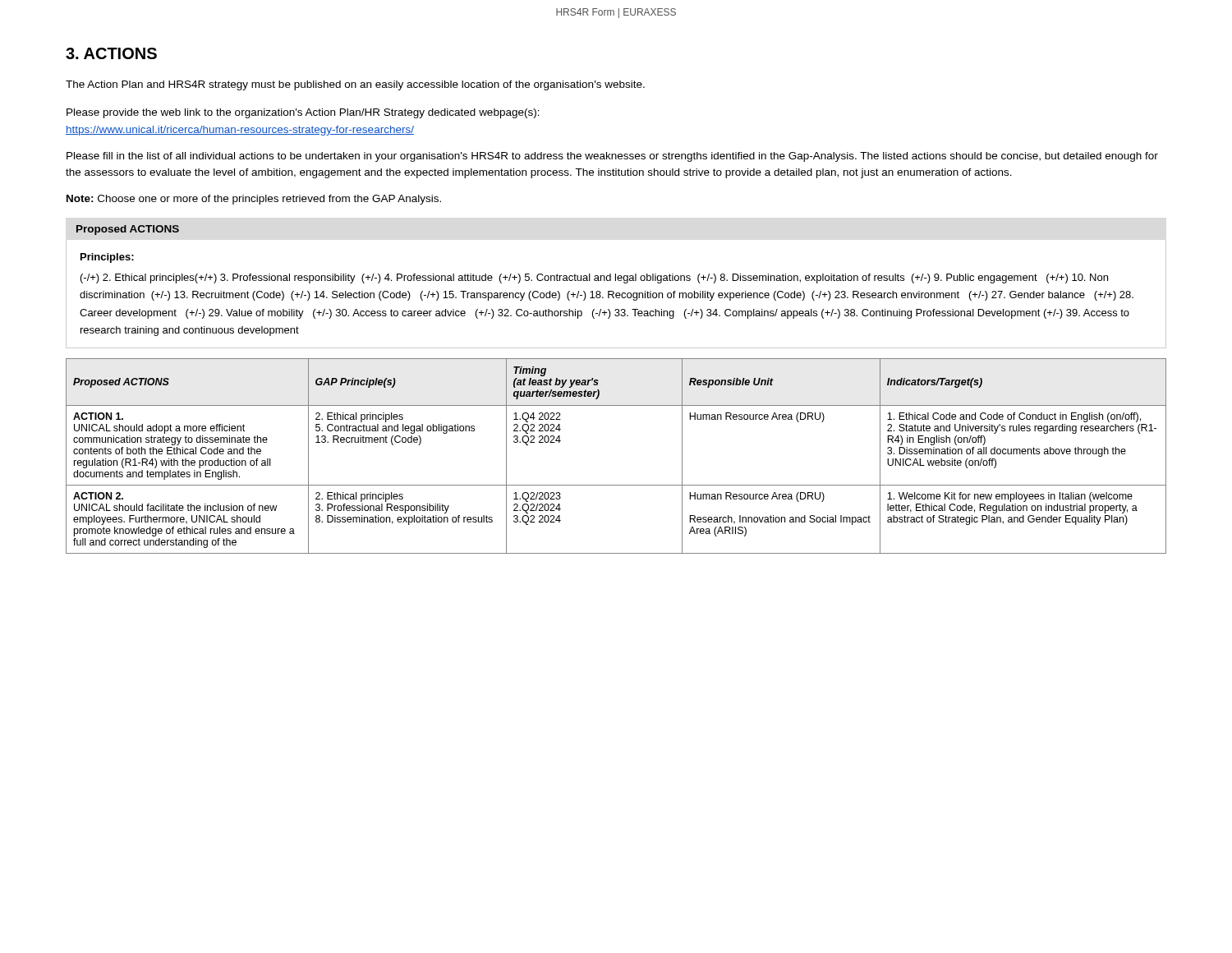1232x953 pixels.
Task: Select the table that reads "Timing (at least"
Action: (x=616, y=456)
